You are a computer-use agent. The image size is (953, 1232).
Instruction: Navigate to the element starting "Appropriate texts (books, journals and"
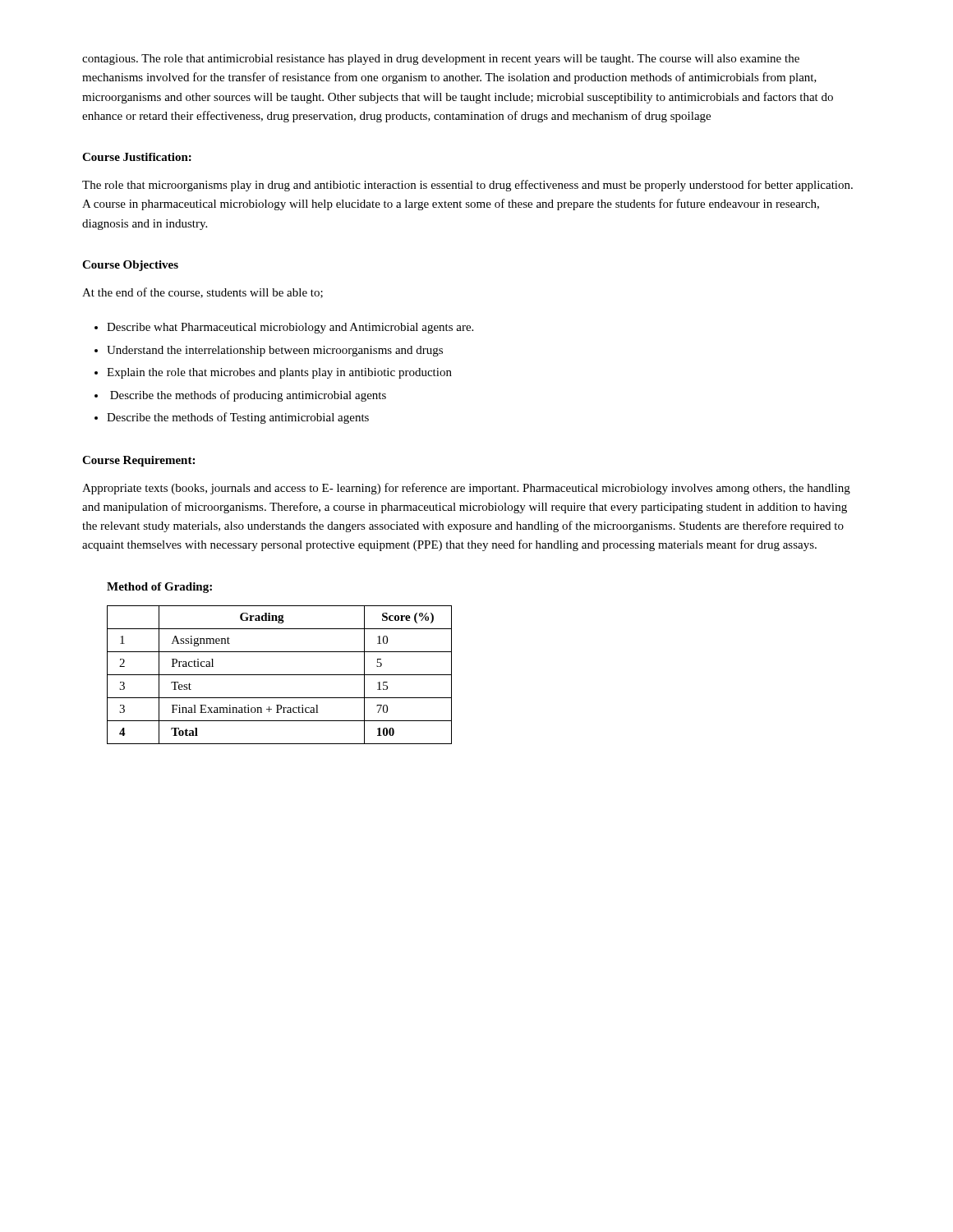coord(466,516)
